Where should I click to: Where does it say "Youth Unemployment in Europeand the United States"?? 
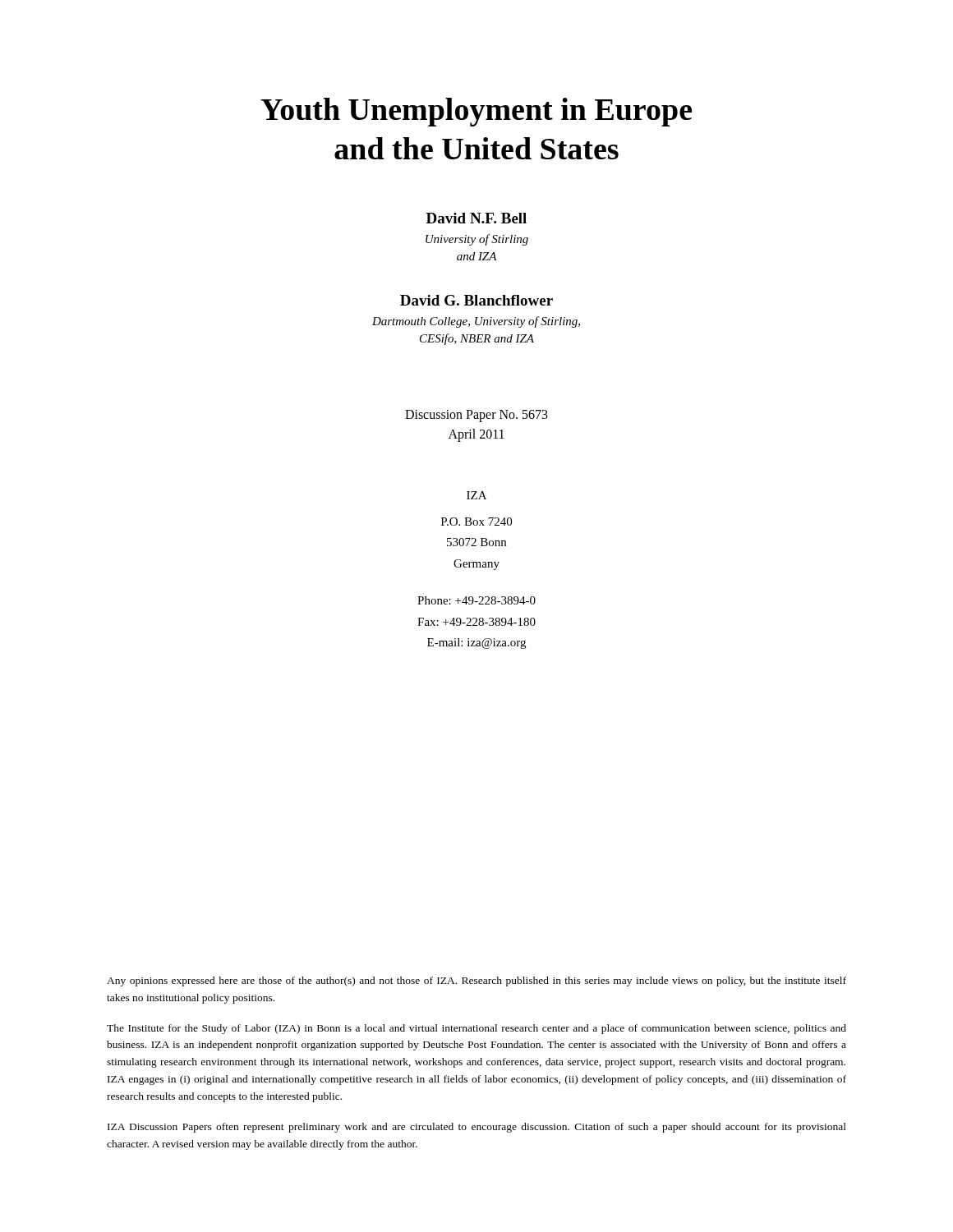[476, 129]
